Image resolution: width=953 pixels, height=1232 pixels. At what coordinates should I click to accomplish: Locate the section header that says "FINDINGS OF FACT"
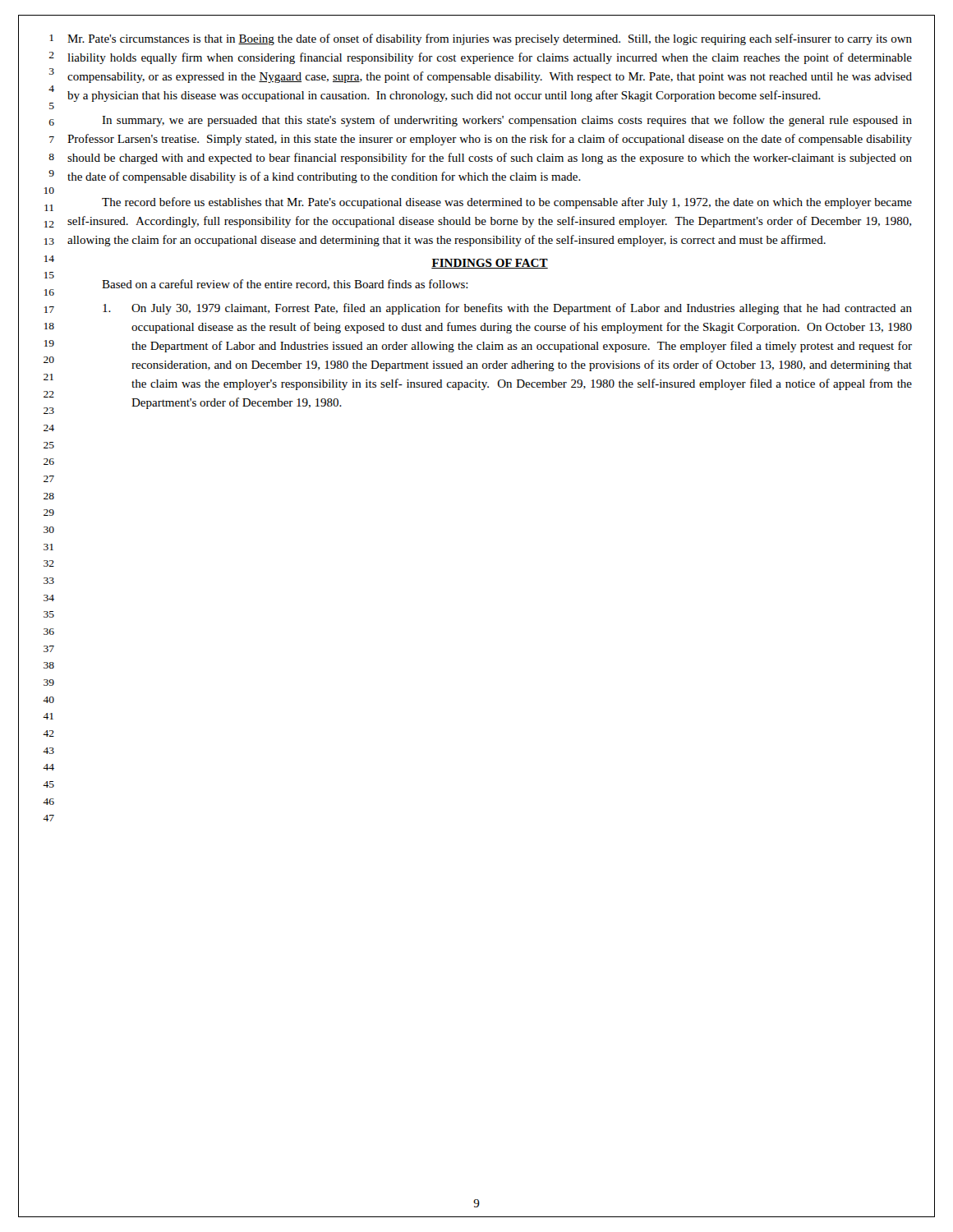pyautogui.click(x=490, y=263)
